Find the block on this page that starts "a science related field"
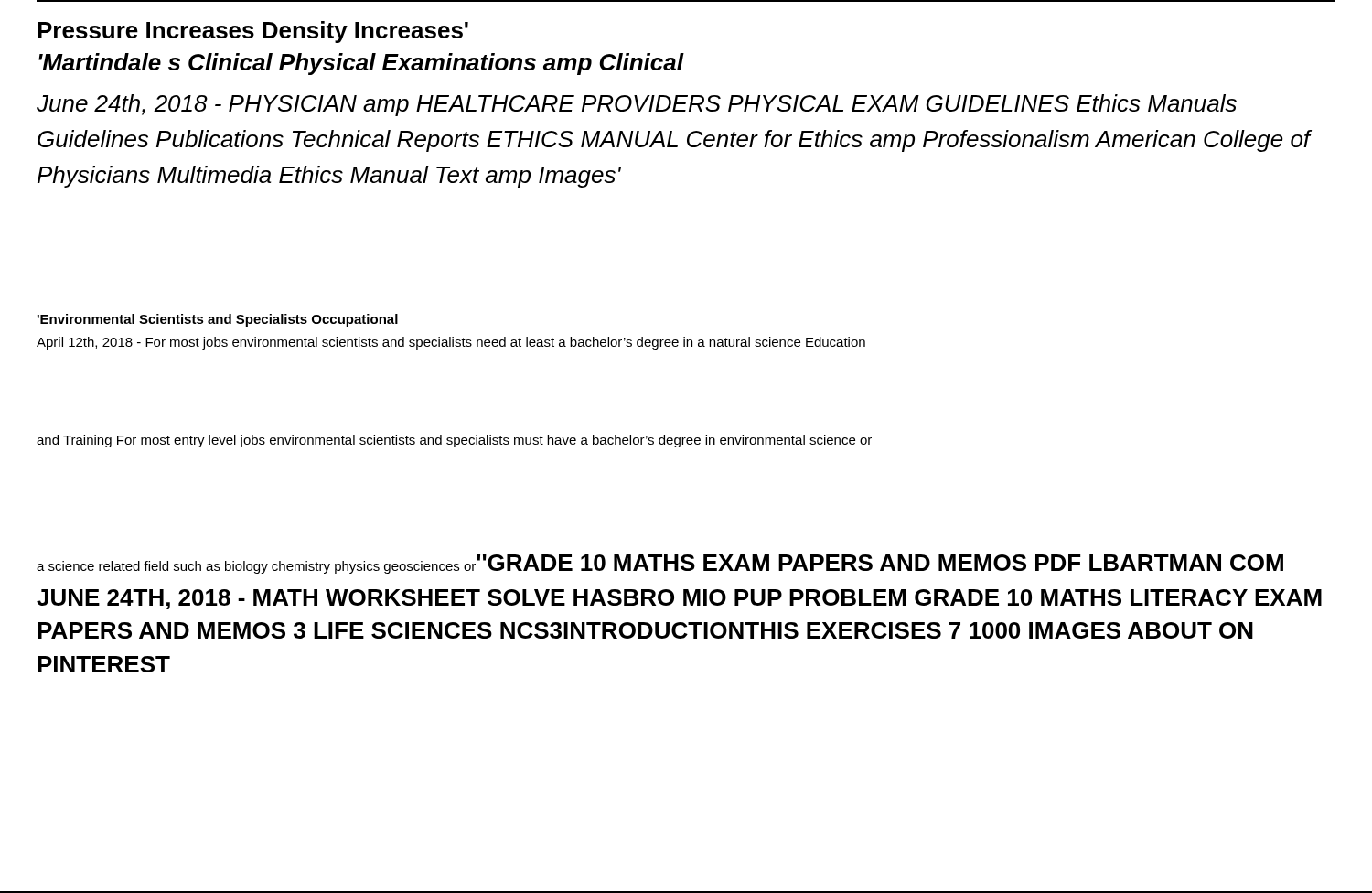 point(256,566)
